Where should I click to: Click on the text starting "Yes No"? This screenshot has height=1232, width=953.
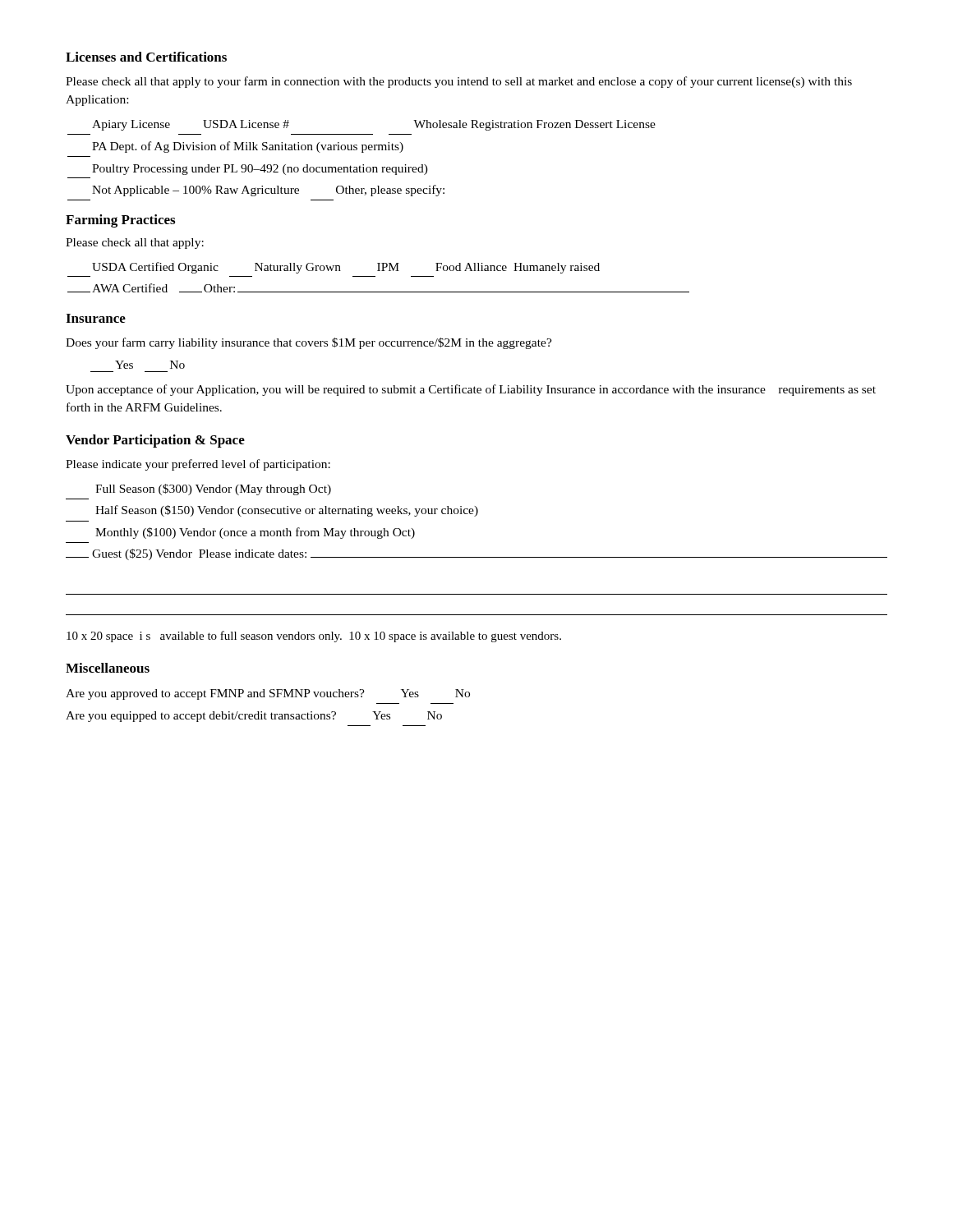click(x=138, y=364)
